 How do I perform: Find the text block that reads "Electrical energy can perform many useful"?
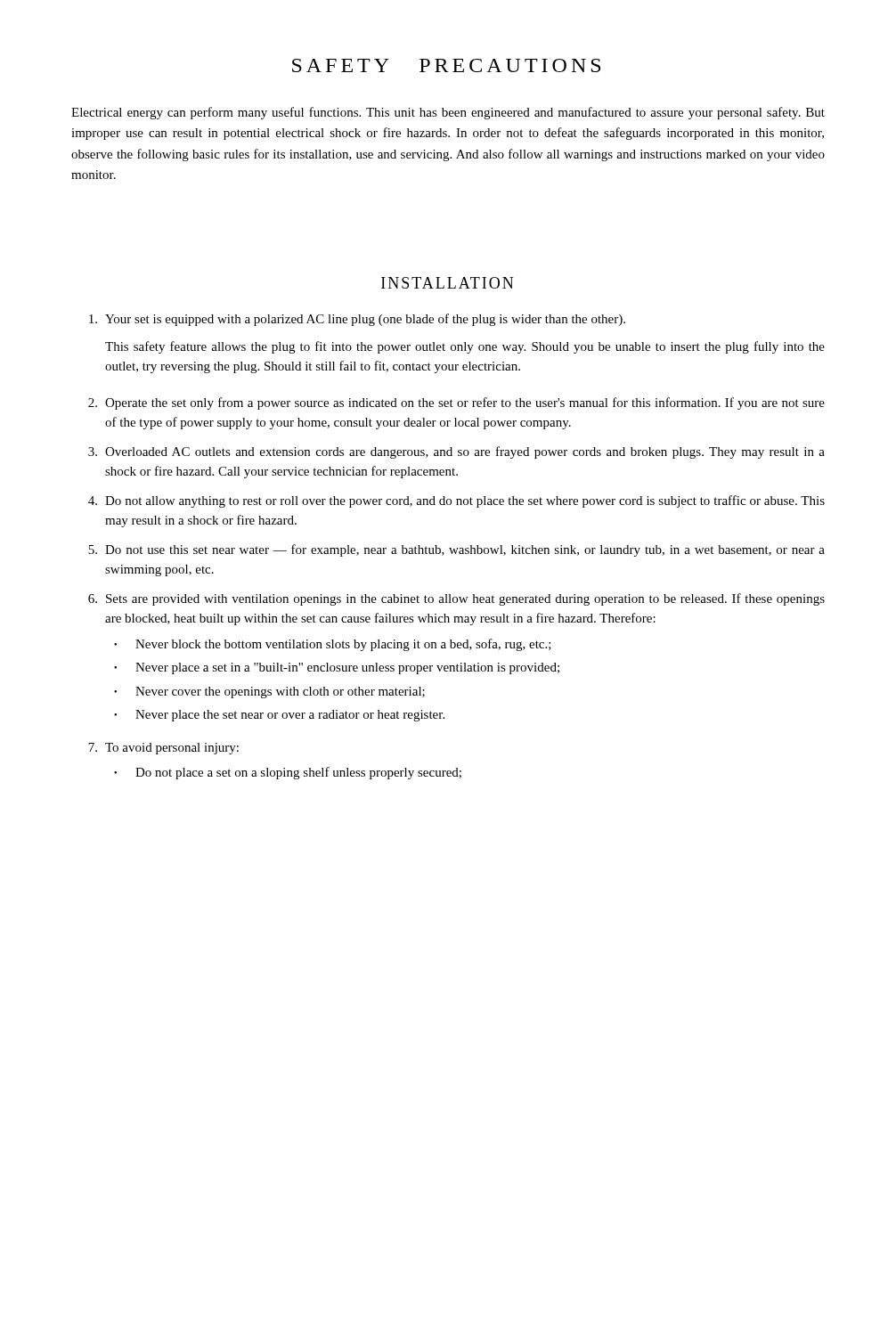point(448,143)
